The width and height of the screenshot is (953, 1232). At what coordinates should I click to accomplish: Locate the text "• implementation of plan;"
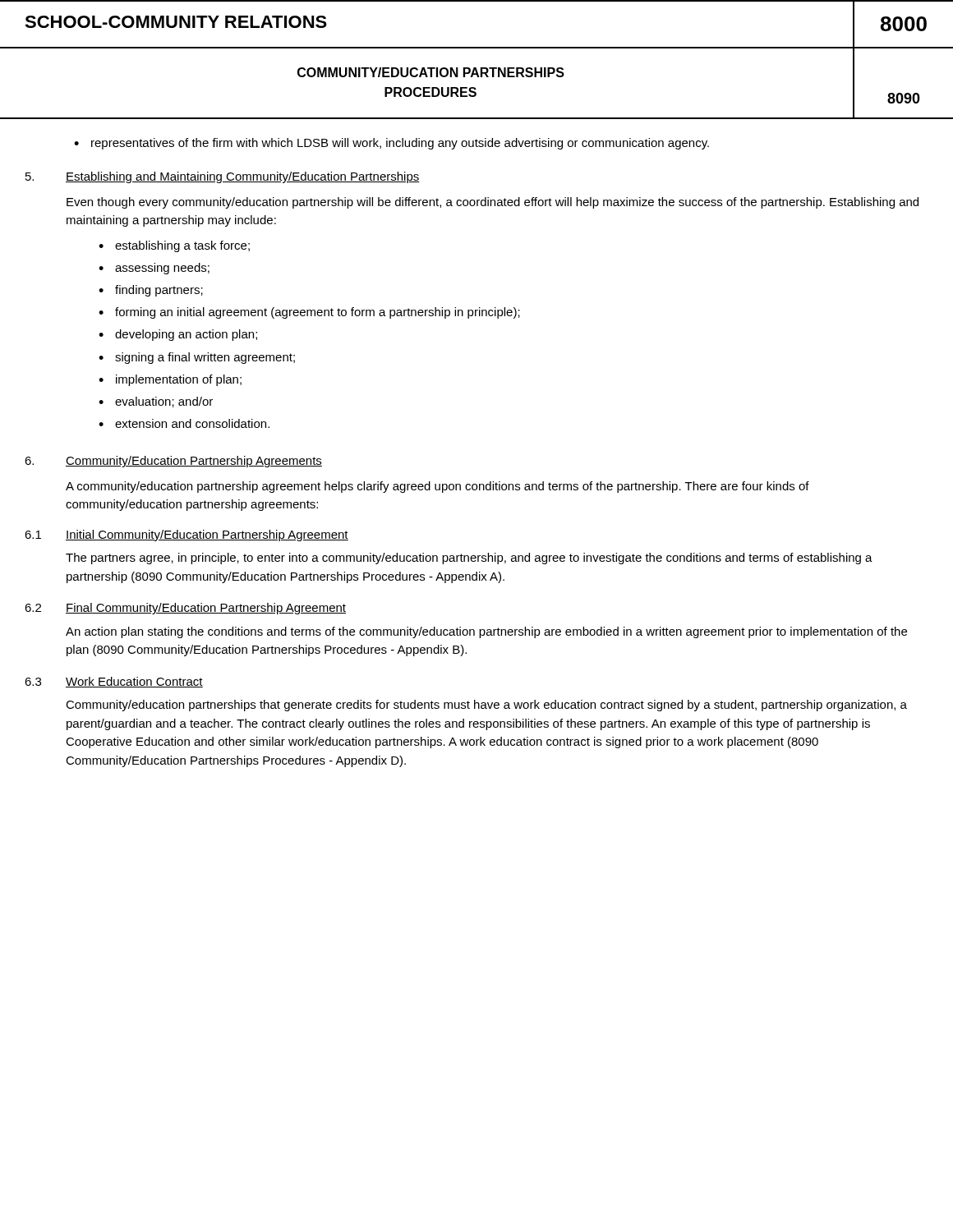pos(170,381)
